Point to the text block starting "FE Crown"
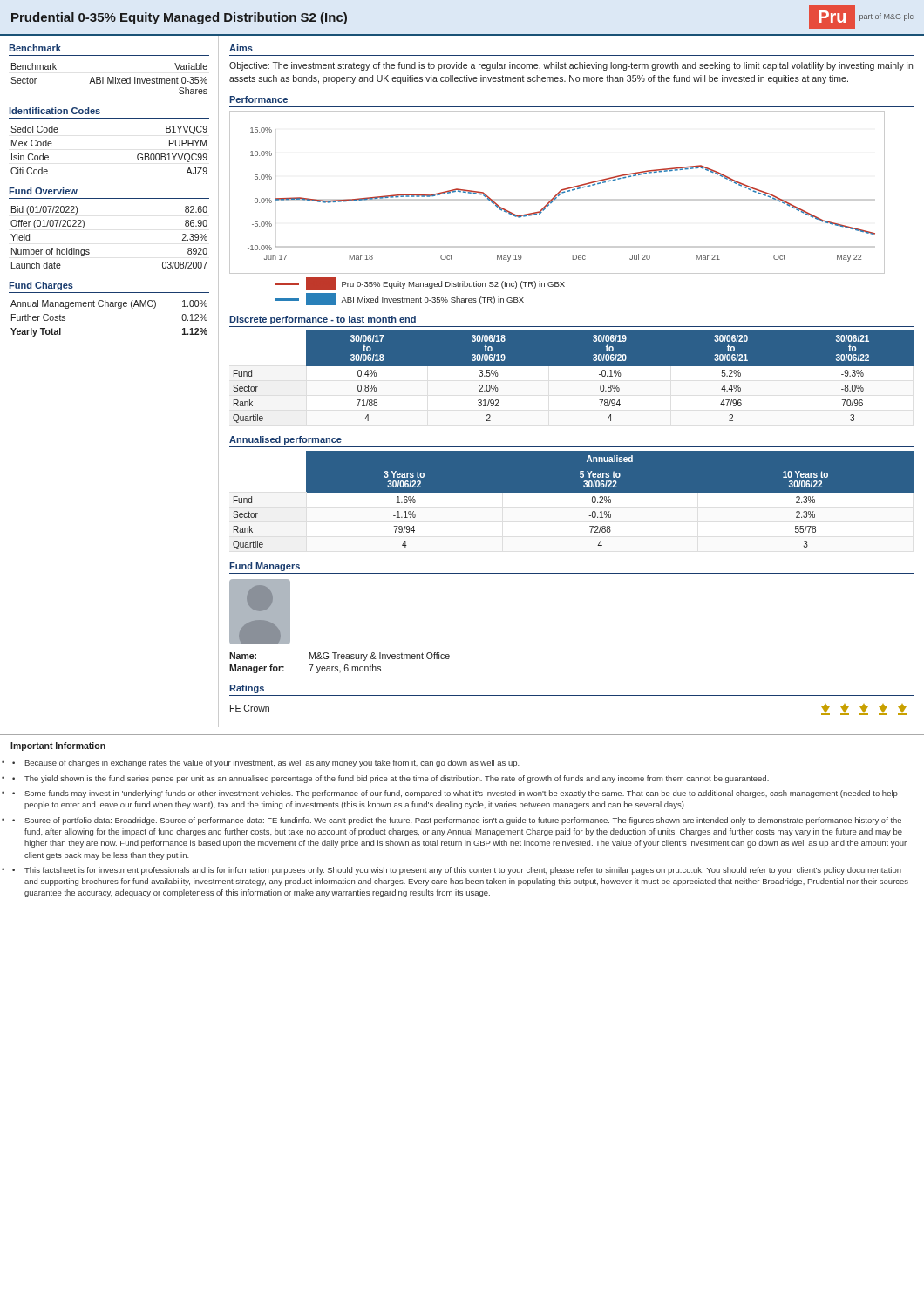 coord(250,708)
